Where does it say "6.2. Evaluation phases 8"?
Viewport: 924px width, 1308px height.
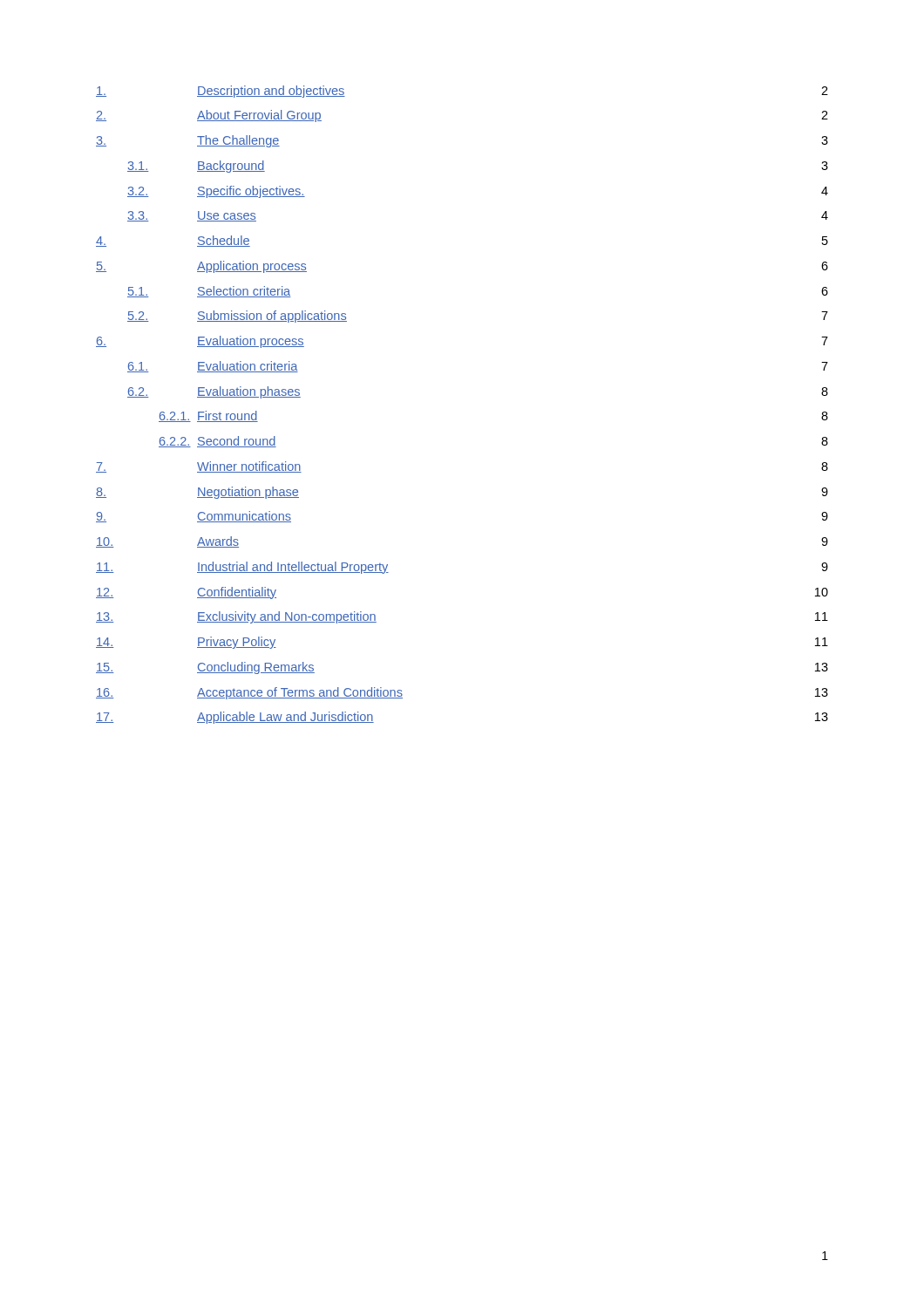click(x=228, y=392)
